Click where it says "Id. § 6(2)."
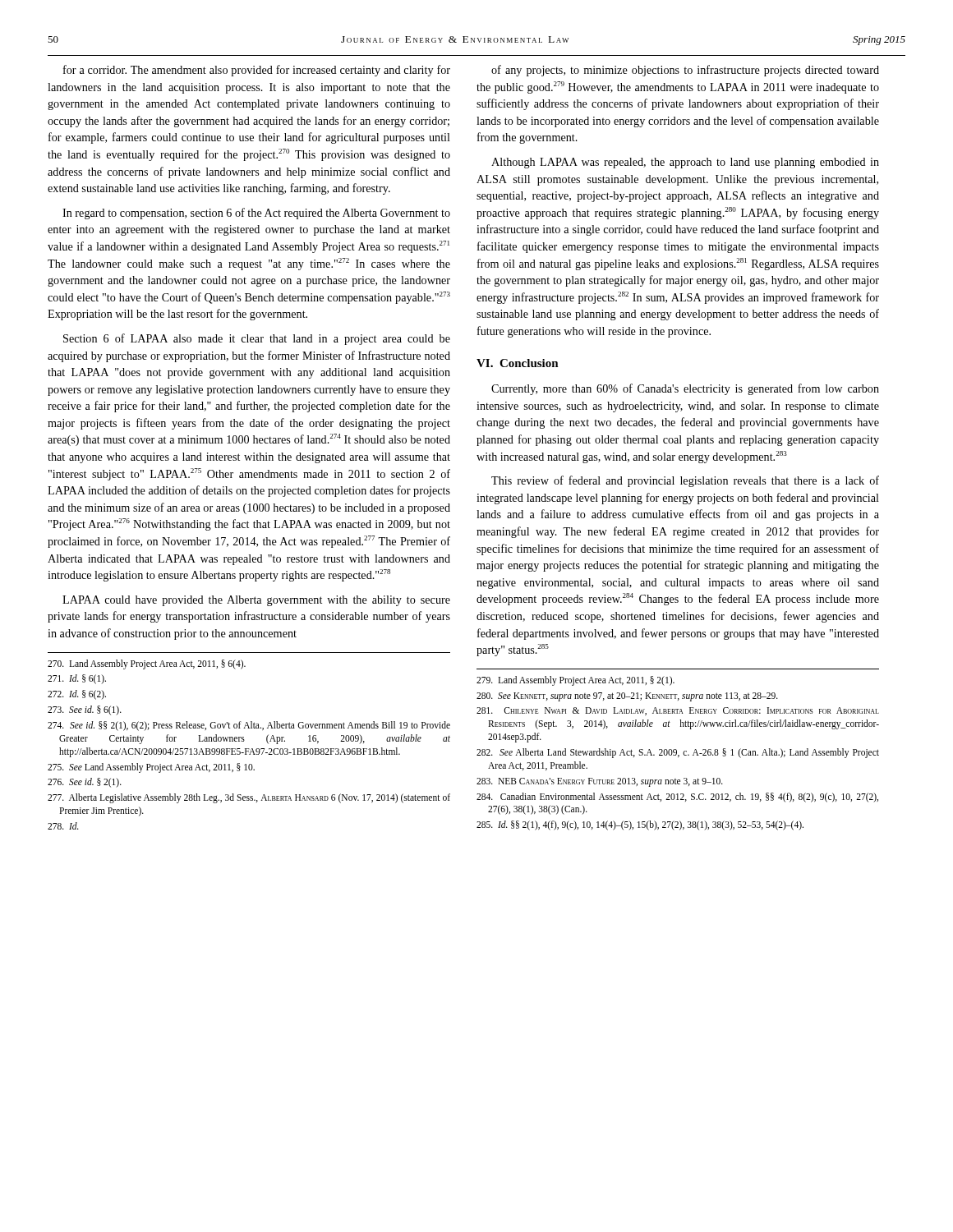Screen dimensions: 1232x953 (77, 694)
